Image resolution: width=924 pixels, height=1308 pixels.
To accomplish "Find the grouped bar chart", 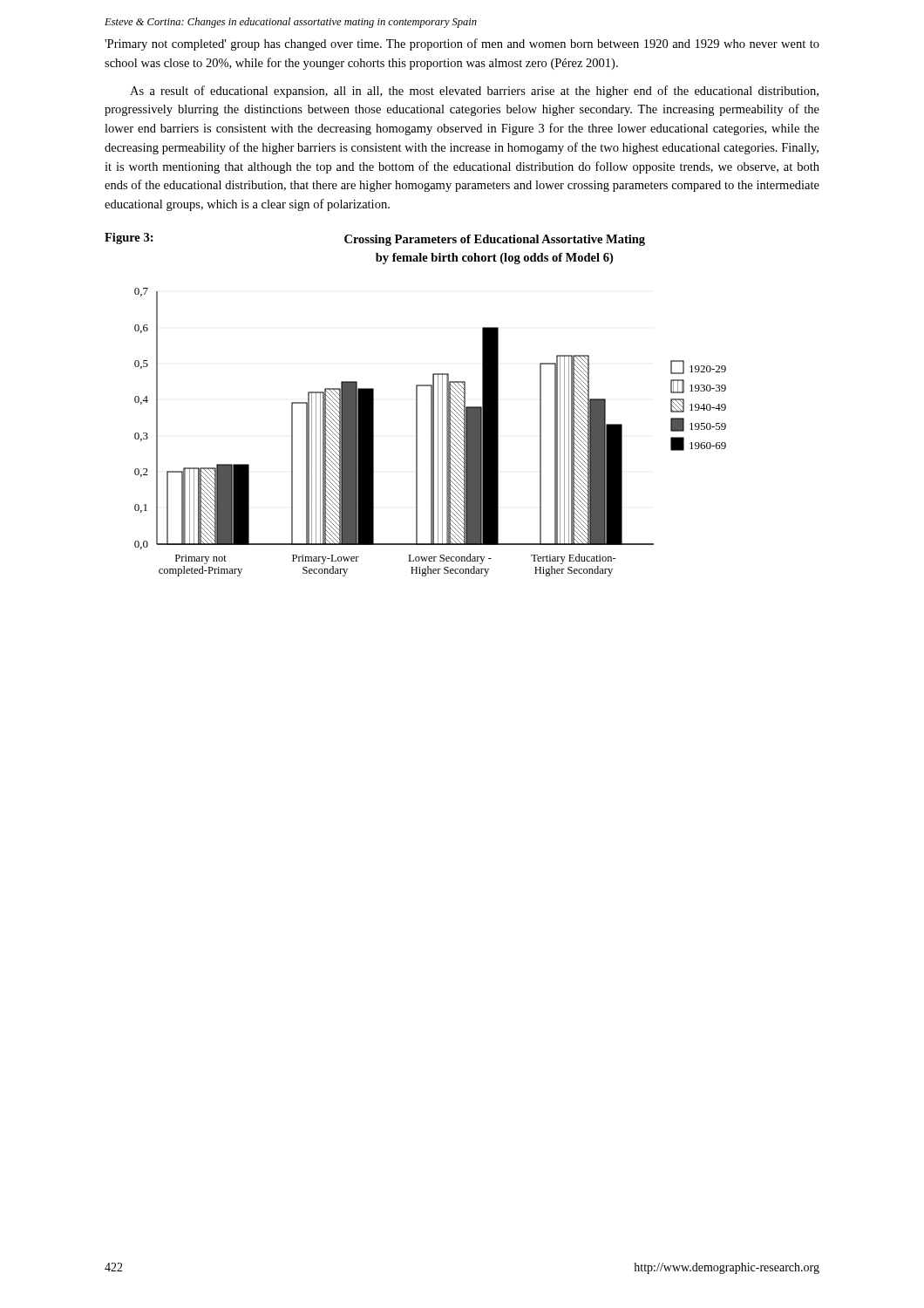I will (x=462, y=445).
